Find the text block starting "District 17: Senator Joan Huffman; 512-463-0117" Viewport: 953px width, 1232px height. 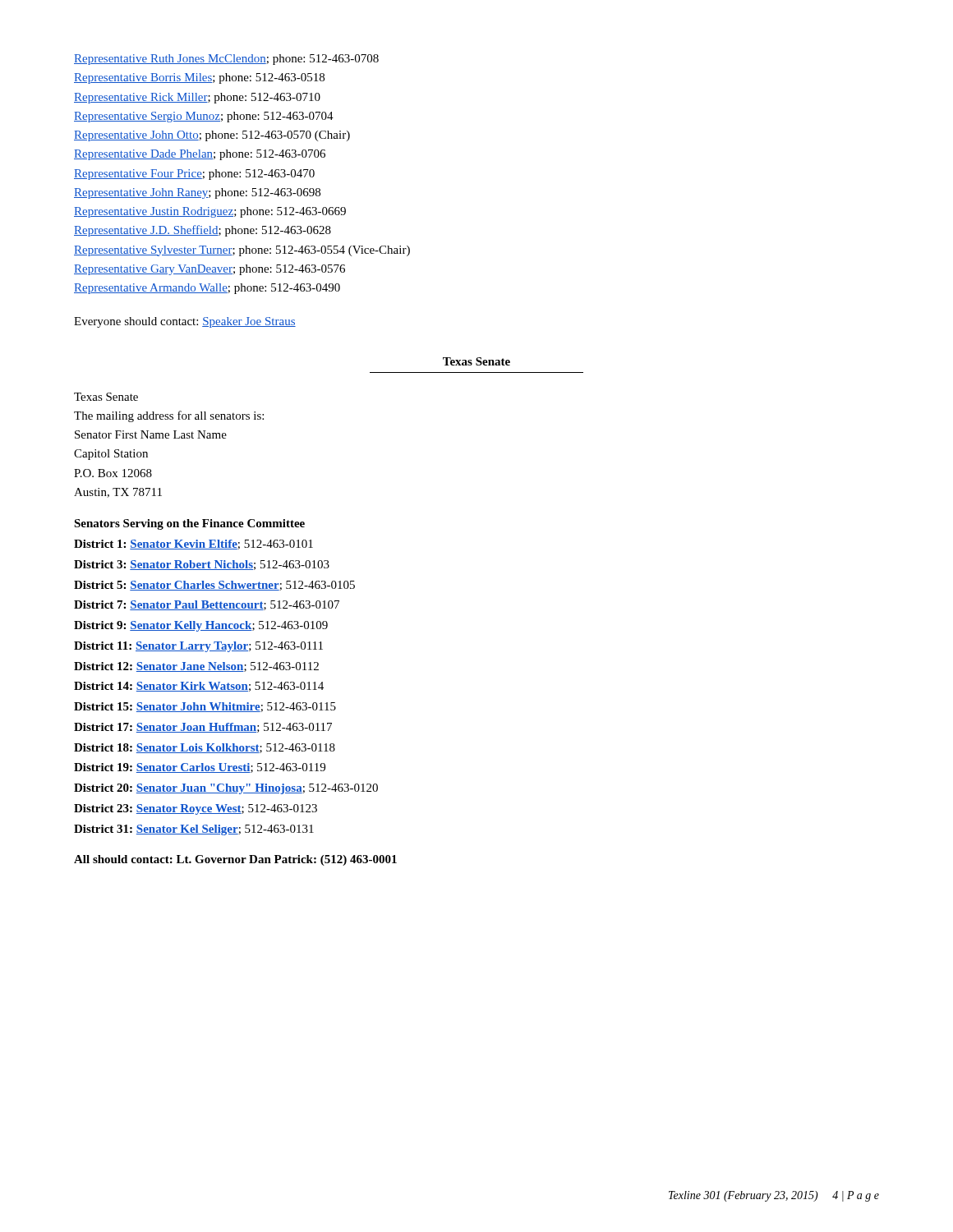[x=203, y=727]
